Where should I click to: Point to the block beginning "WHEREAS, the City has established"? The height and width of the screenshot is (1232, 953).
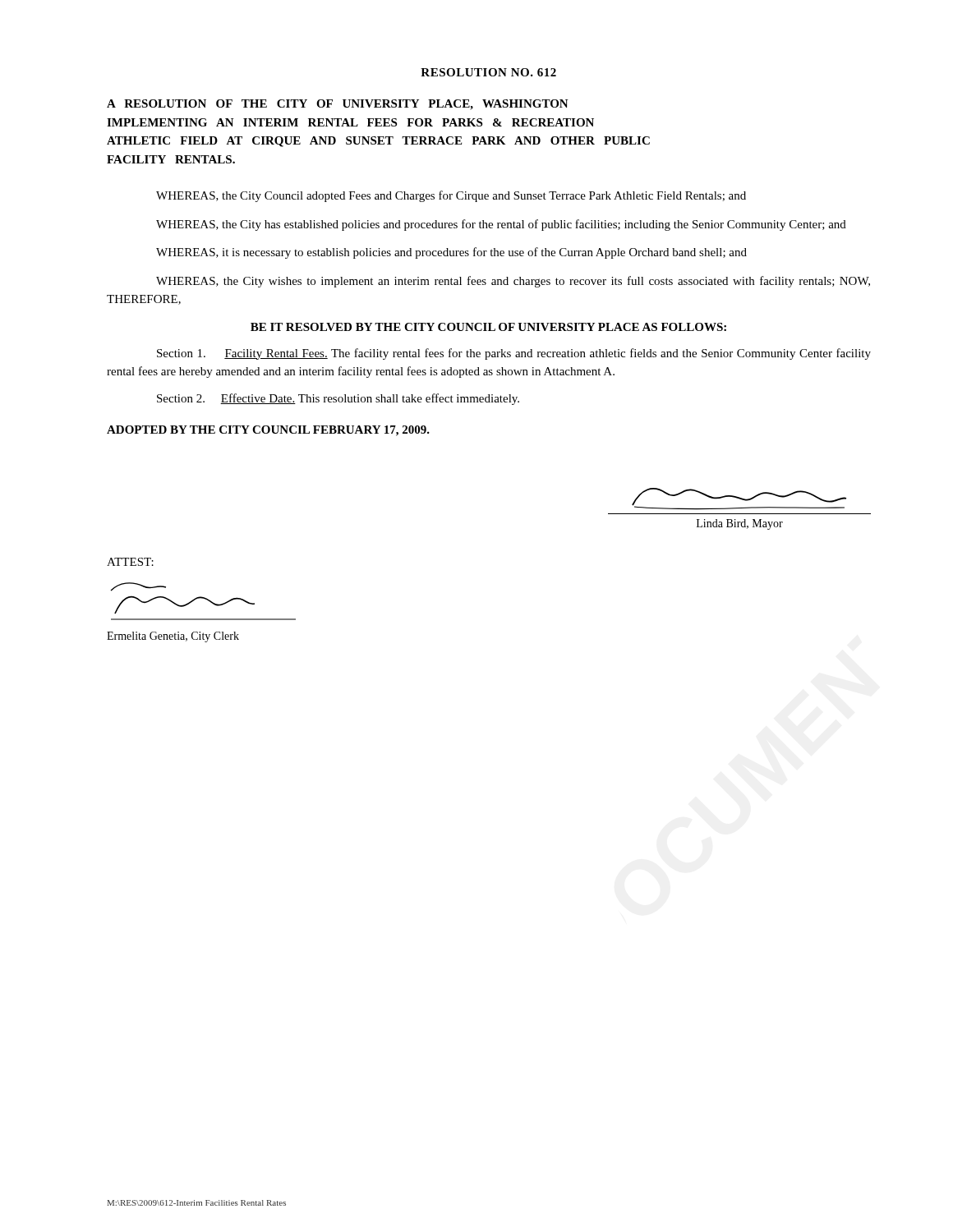point(501,224)
